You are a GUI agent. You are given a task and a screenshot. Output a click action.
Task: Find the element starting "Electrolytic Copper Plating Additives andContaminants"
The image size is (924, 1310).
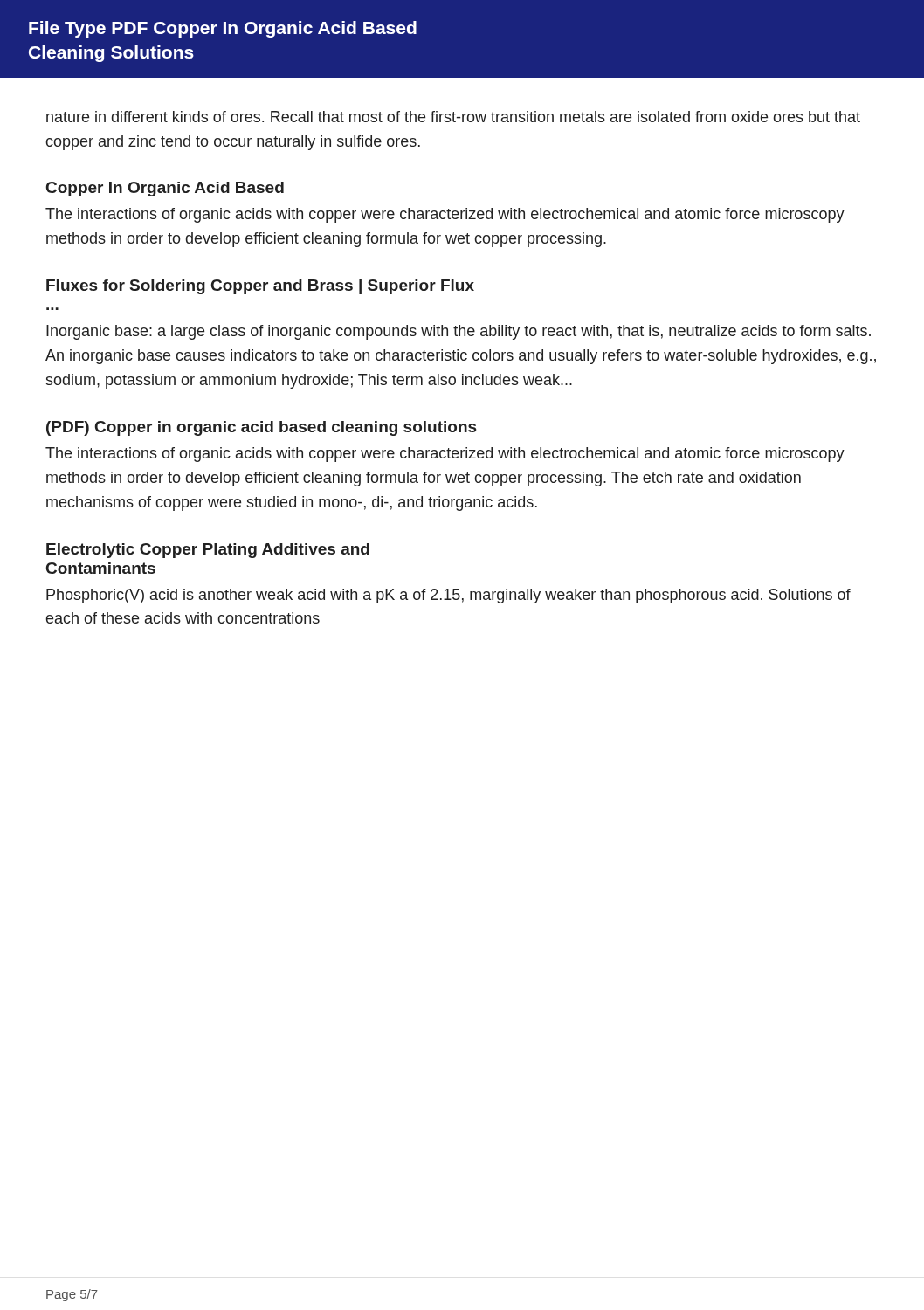click(208, 551)
